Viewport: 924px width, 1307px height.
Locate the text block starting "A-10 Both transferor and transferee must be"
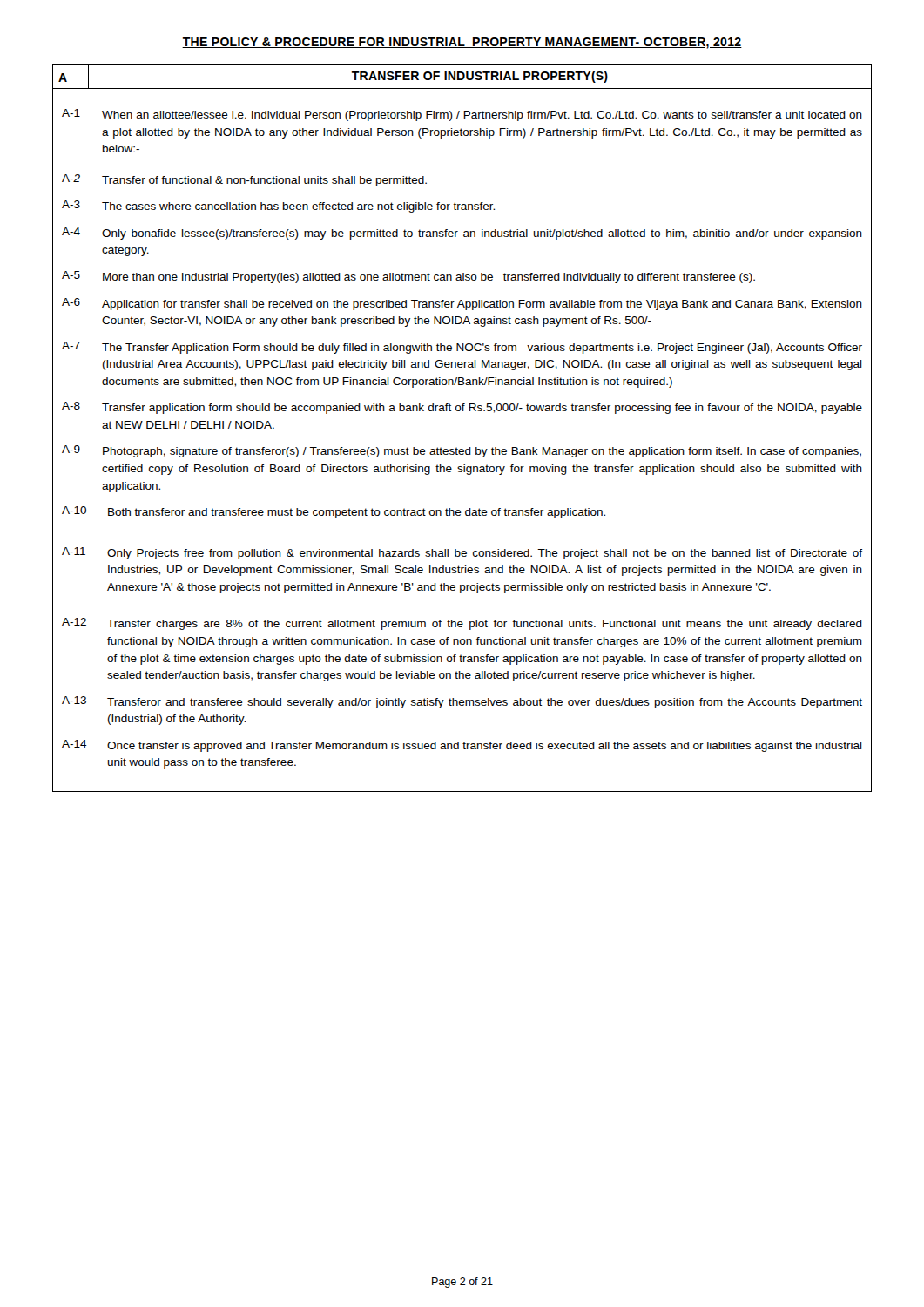[462, 512]
